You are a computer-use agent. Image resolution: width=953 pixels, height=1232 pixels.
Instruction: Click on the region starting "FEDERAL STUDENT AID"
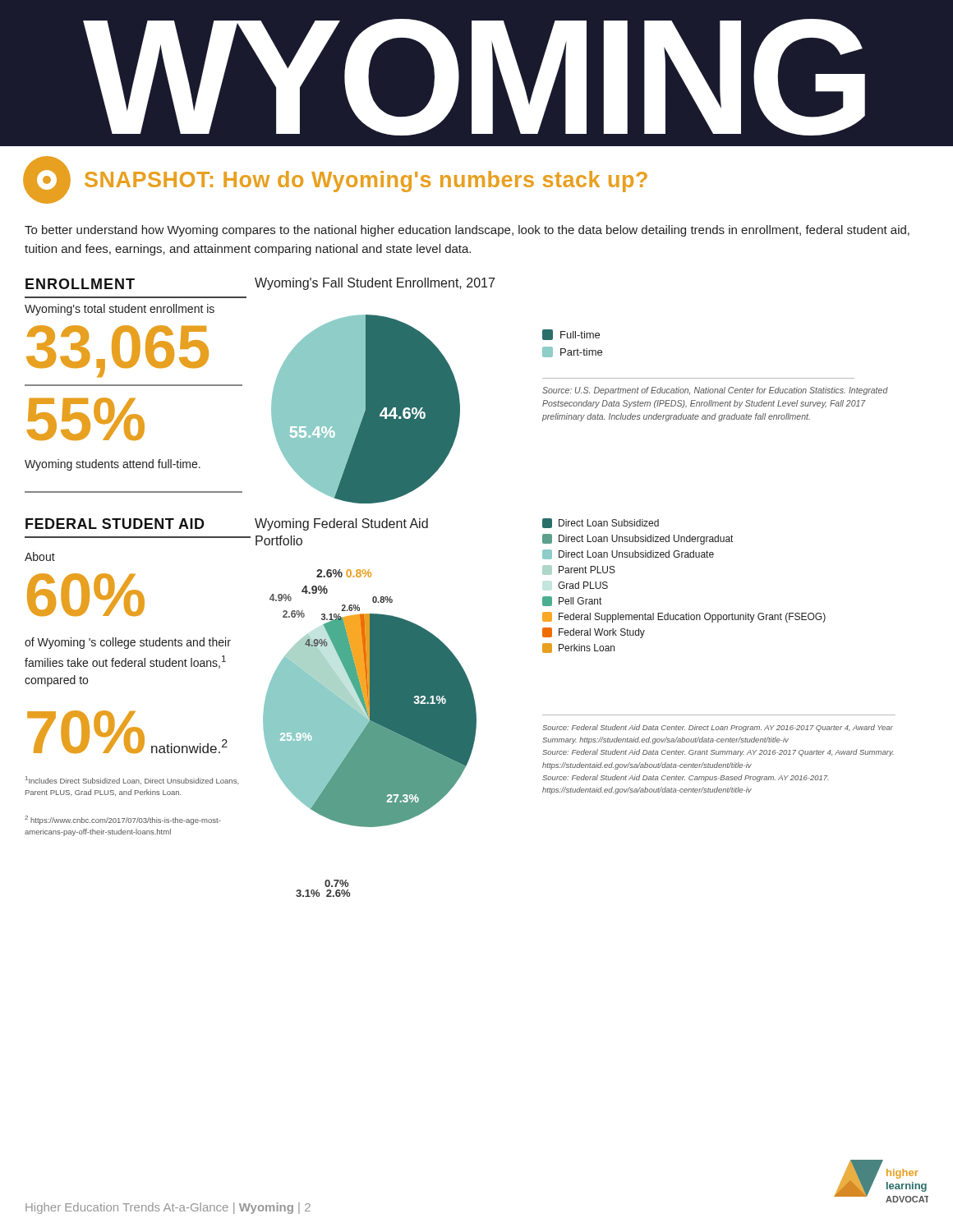coord(138,527)
